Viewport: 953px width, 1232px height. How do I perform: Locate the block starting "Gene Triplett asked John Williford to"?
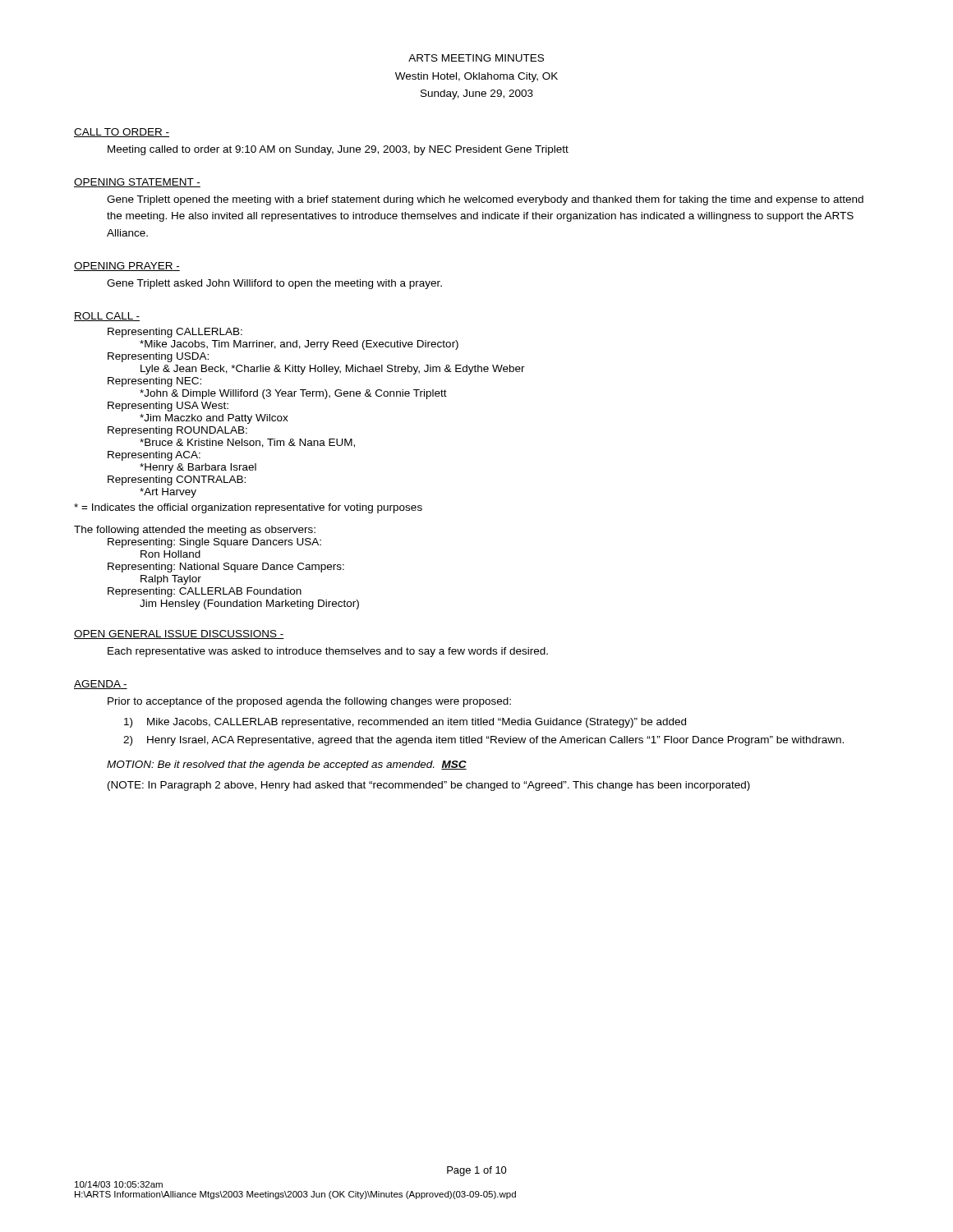pos(275,283)
